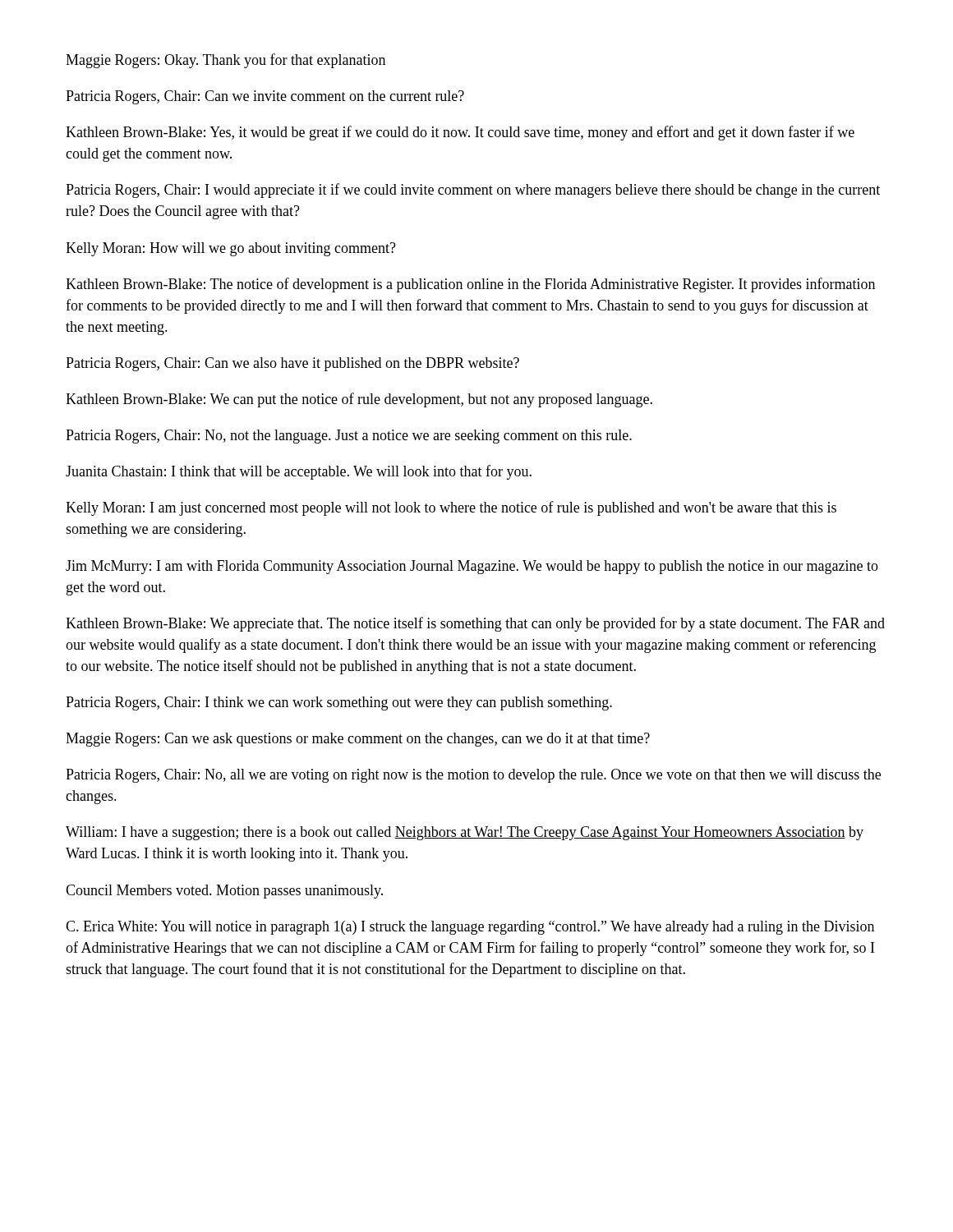Click the passage that begins "Kelly Moran: I am"

click(451, 519)
